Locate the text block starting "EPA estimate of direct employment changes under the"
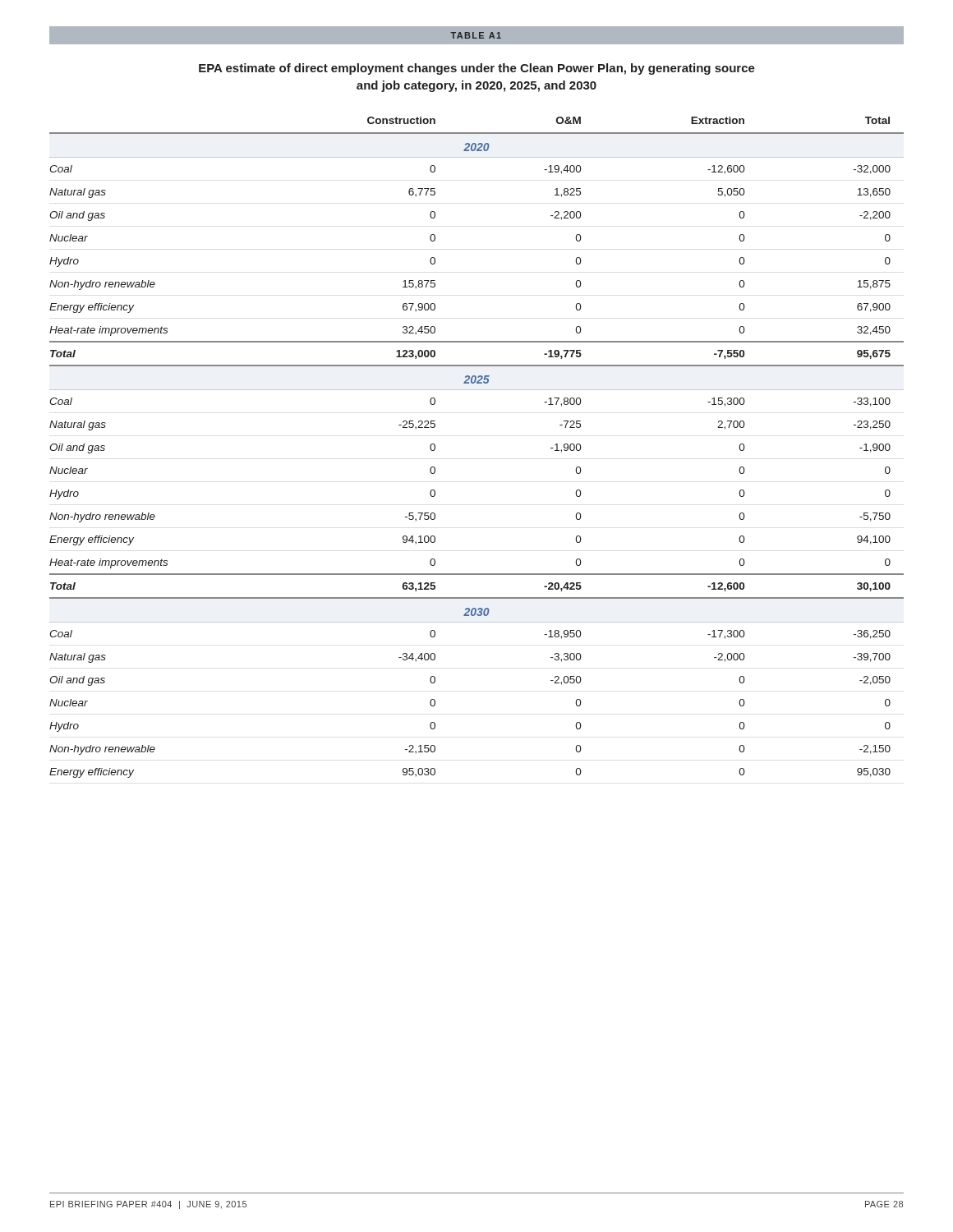This screenshot has width=953, height=1232. 476,76
